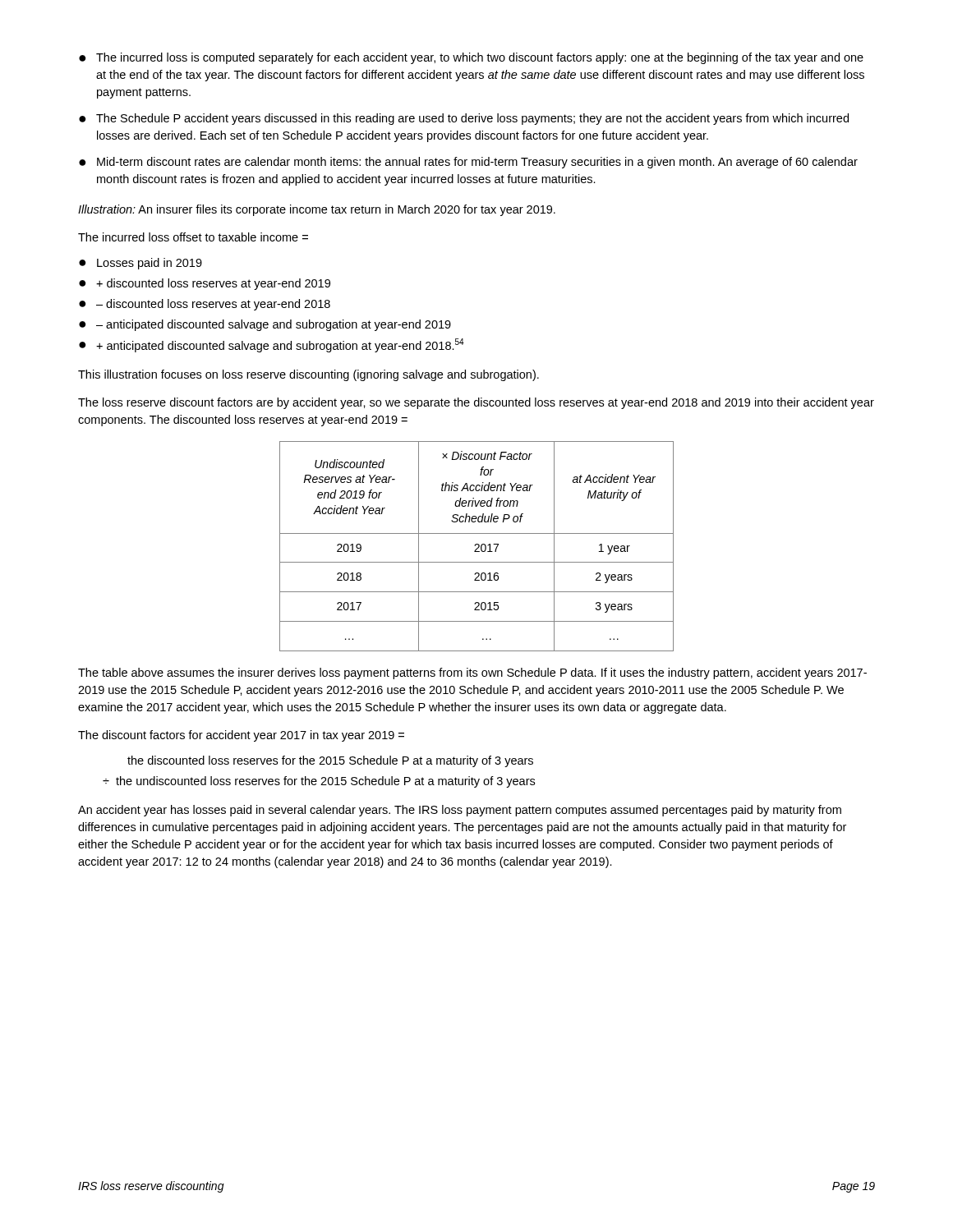Locate the text block that reads "The loss reserve discount factors are by"

476,411
